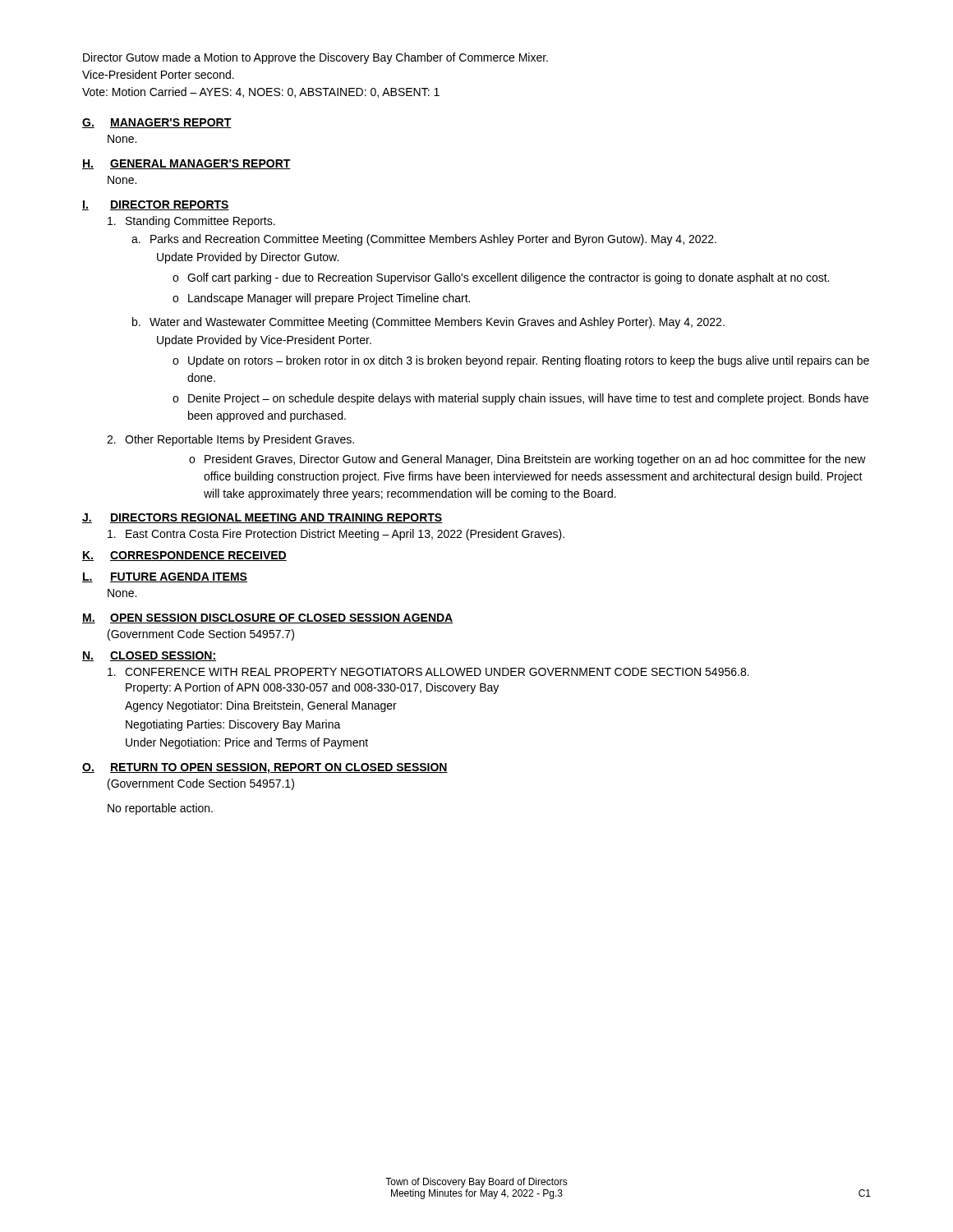Point to the element starting "o President Graves, Director Gutow and"
Screen dimensions: 1232x953
tap(530, 477)
